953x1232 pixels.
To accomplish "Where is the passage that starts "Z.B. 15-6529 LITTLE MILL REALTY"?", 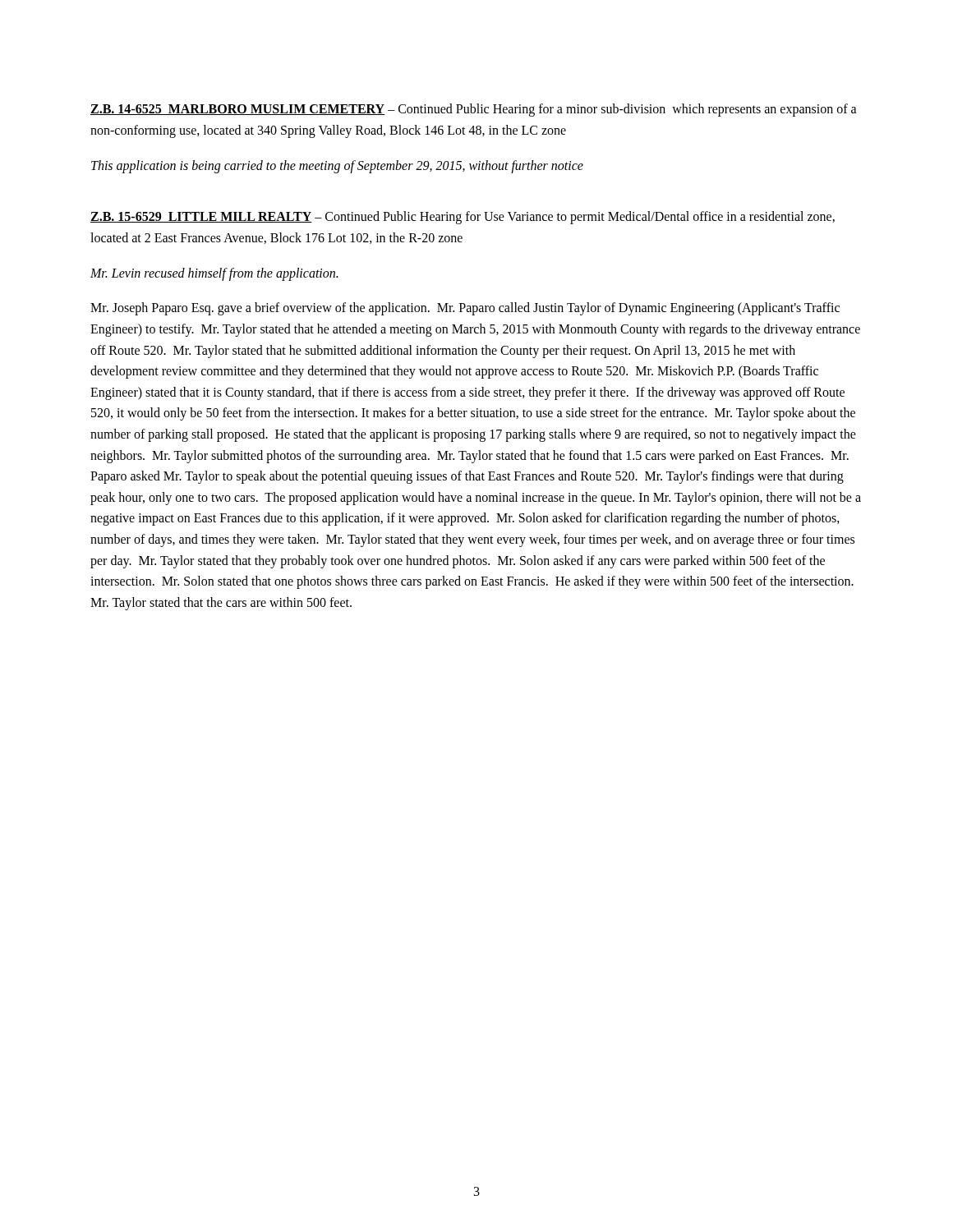I will [463, 227].
